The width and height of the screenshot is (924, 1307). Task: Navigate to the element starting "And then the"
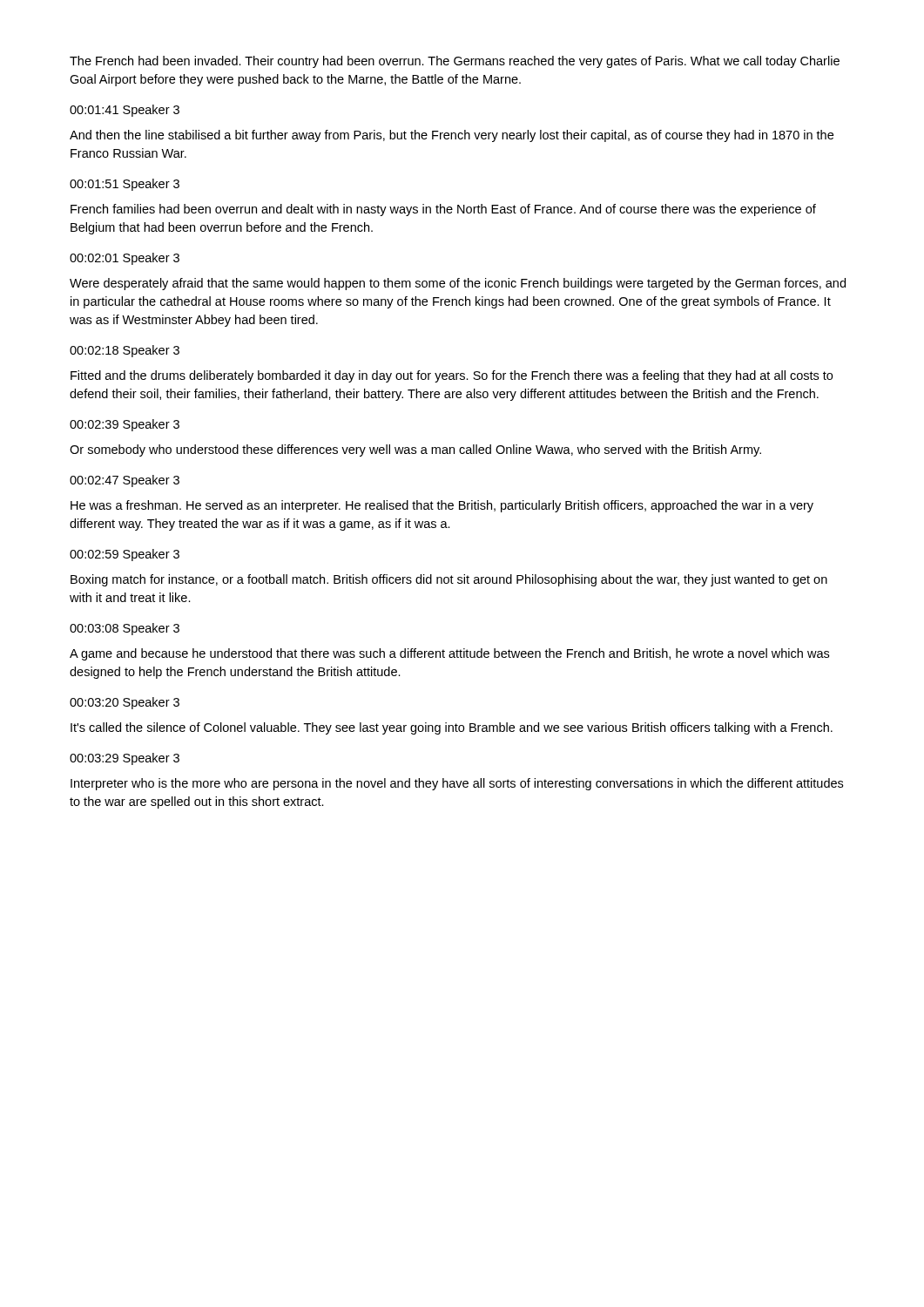click(x=452, y=144)
